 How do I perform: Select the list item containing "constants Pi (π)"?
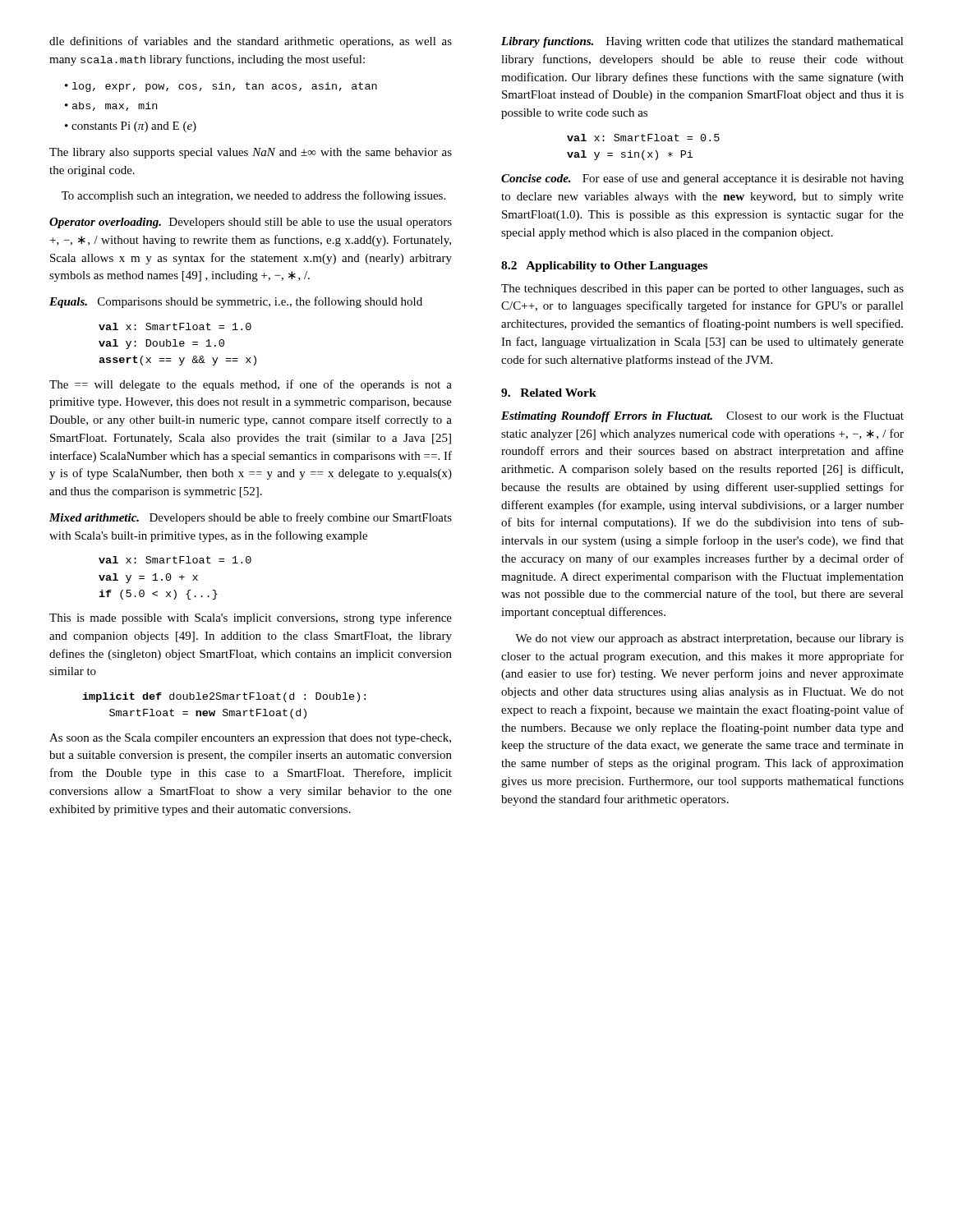[134, 126]
